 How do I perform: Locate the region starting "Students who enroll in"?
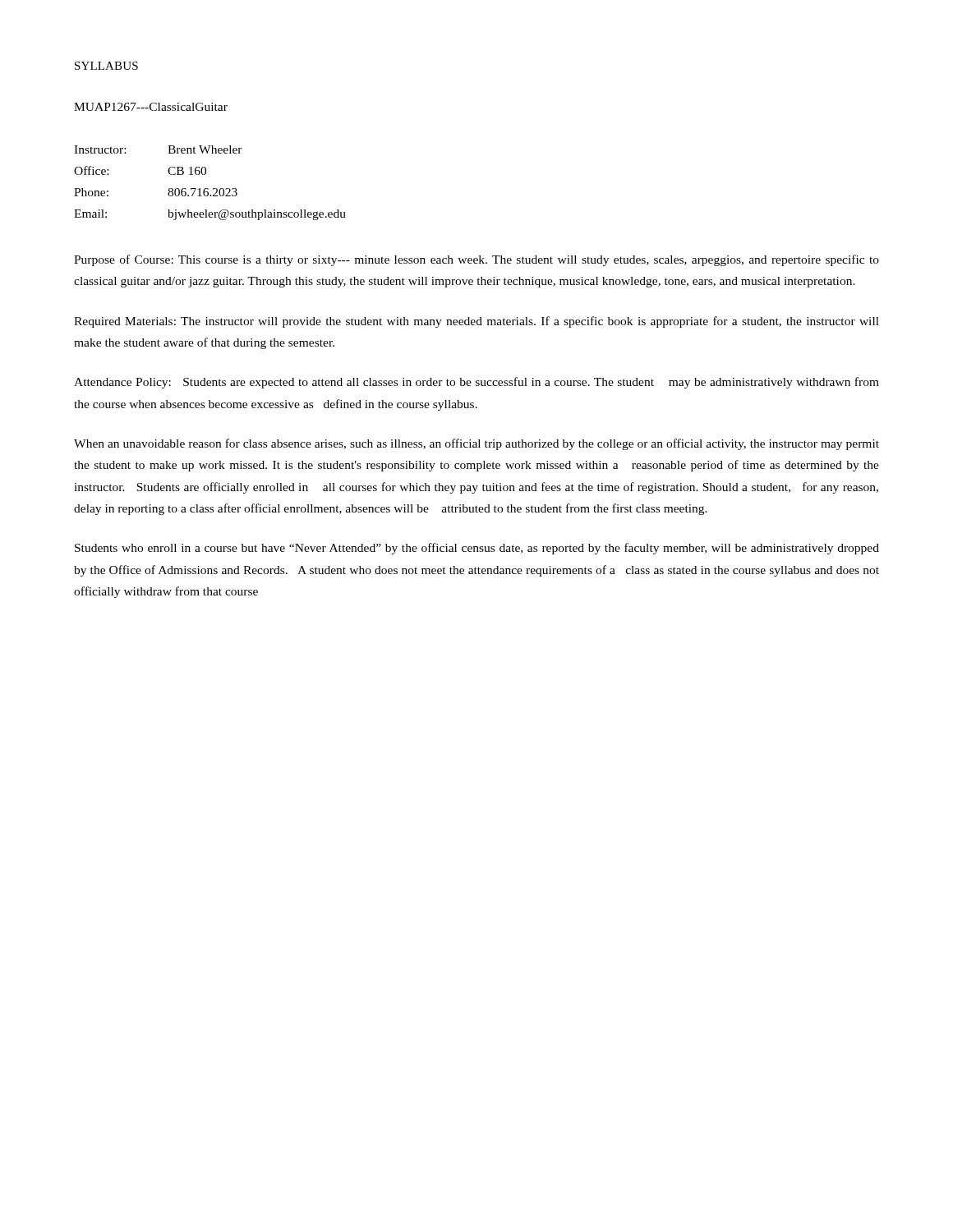pyautogui.click(x=476, y=569)
